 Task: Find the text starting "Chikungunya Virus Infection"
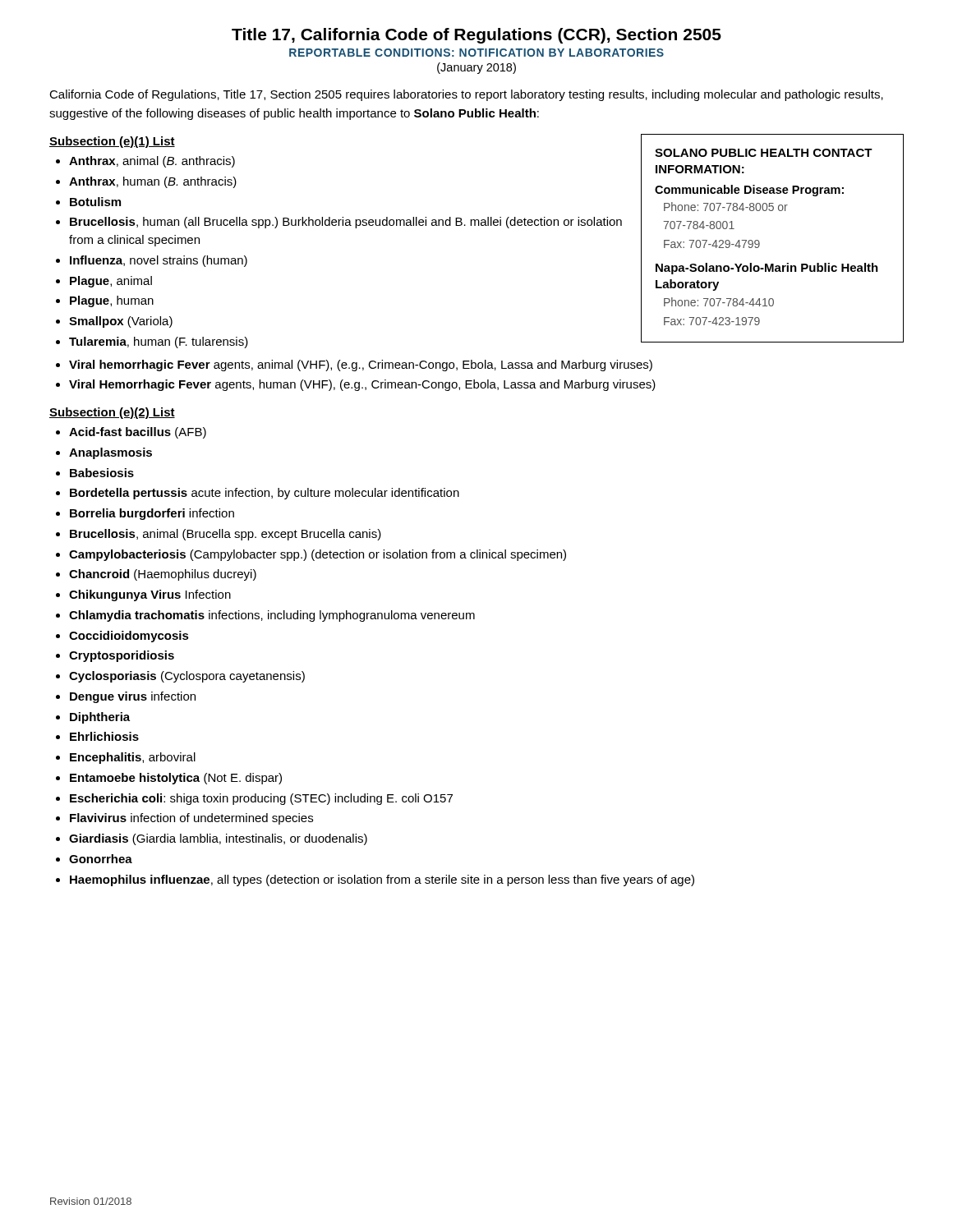[x=150, y=594]
